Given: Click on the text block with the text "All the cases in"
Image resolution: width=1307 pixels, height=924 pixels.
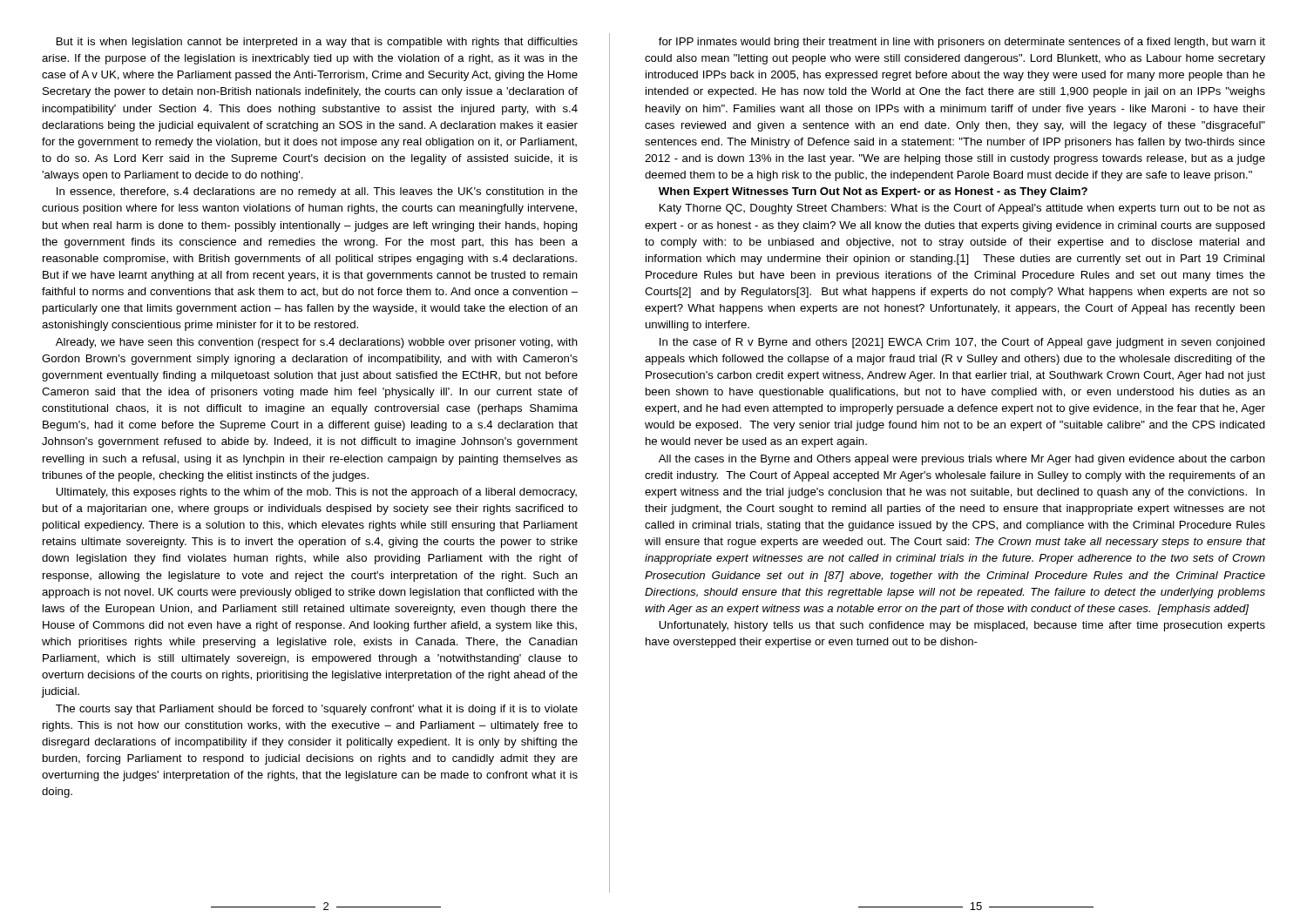Looking at the screenshot, I should [x=955, y=533].
